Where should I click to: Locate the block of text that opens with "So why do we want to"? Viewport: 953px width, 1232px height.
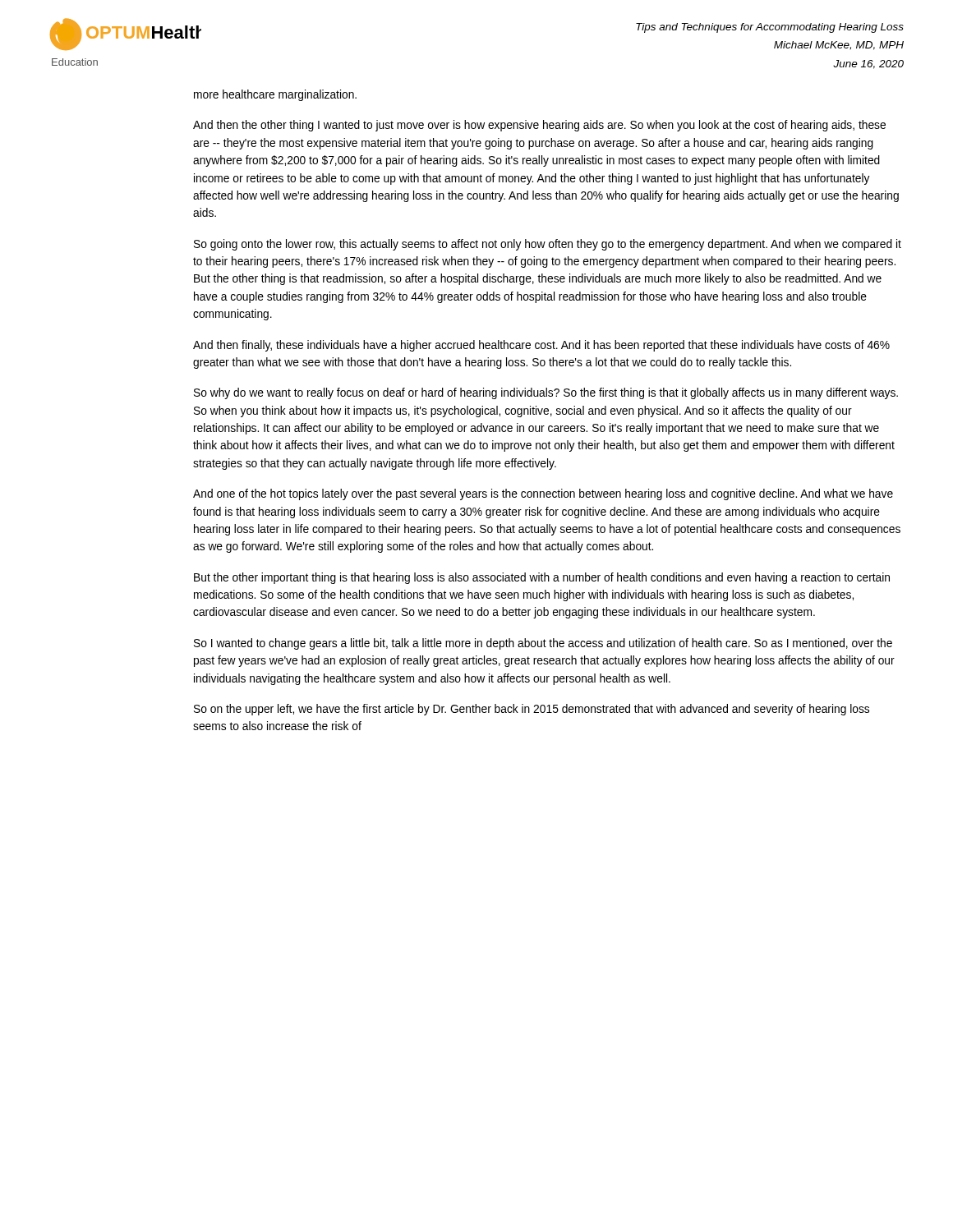tap(546, 428)
